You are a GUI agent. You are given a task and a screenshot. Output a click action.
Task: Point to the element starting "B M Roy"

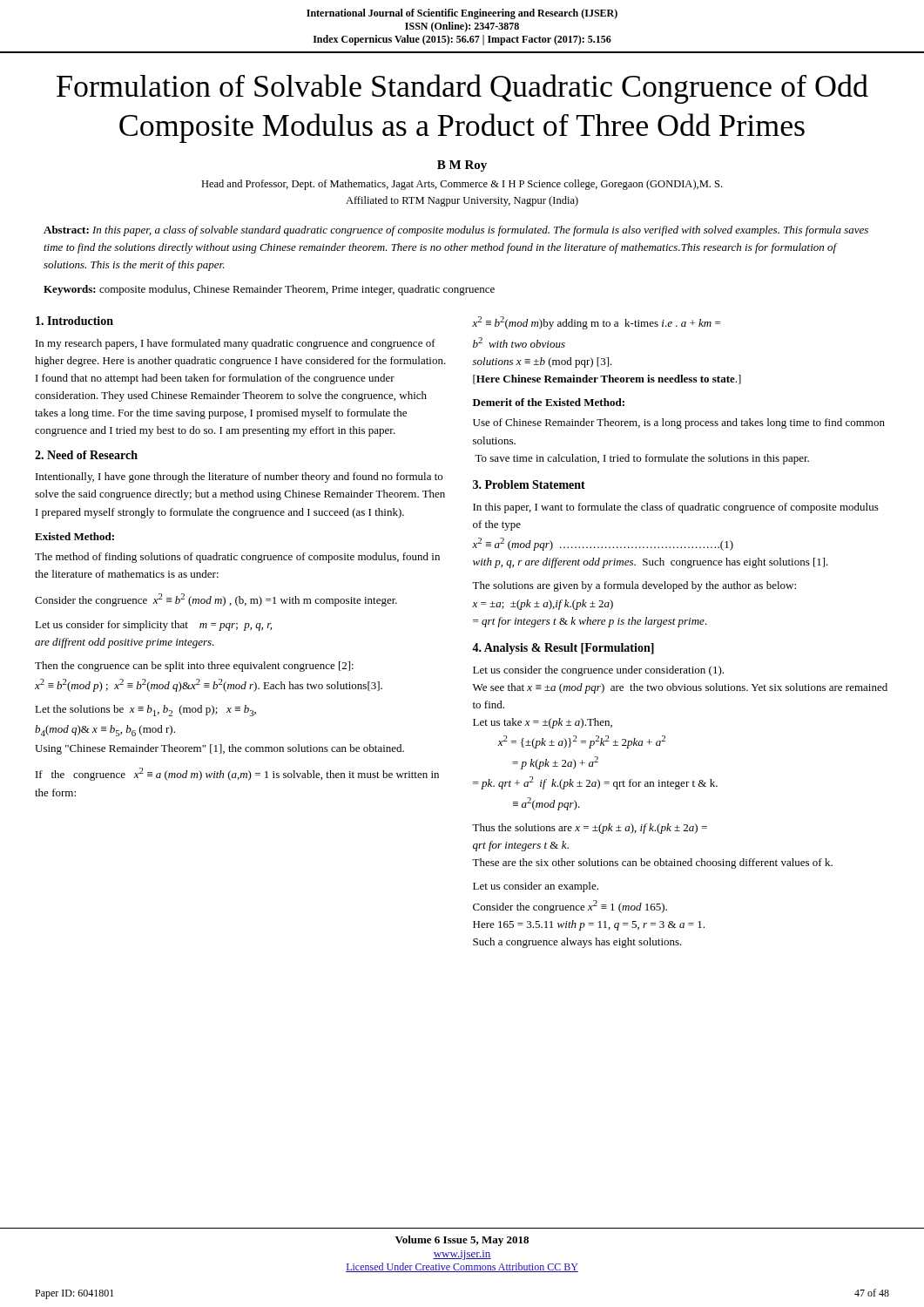(462, 165)
